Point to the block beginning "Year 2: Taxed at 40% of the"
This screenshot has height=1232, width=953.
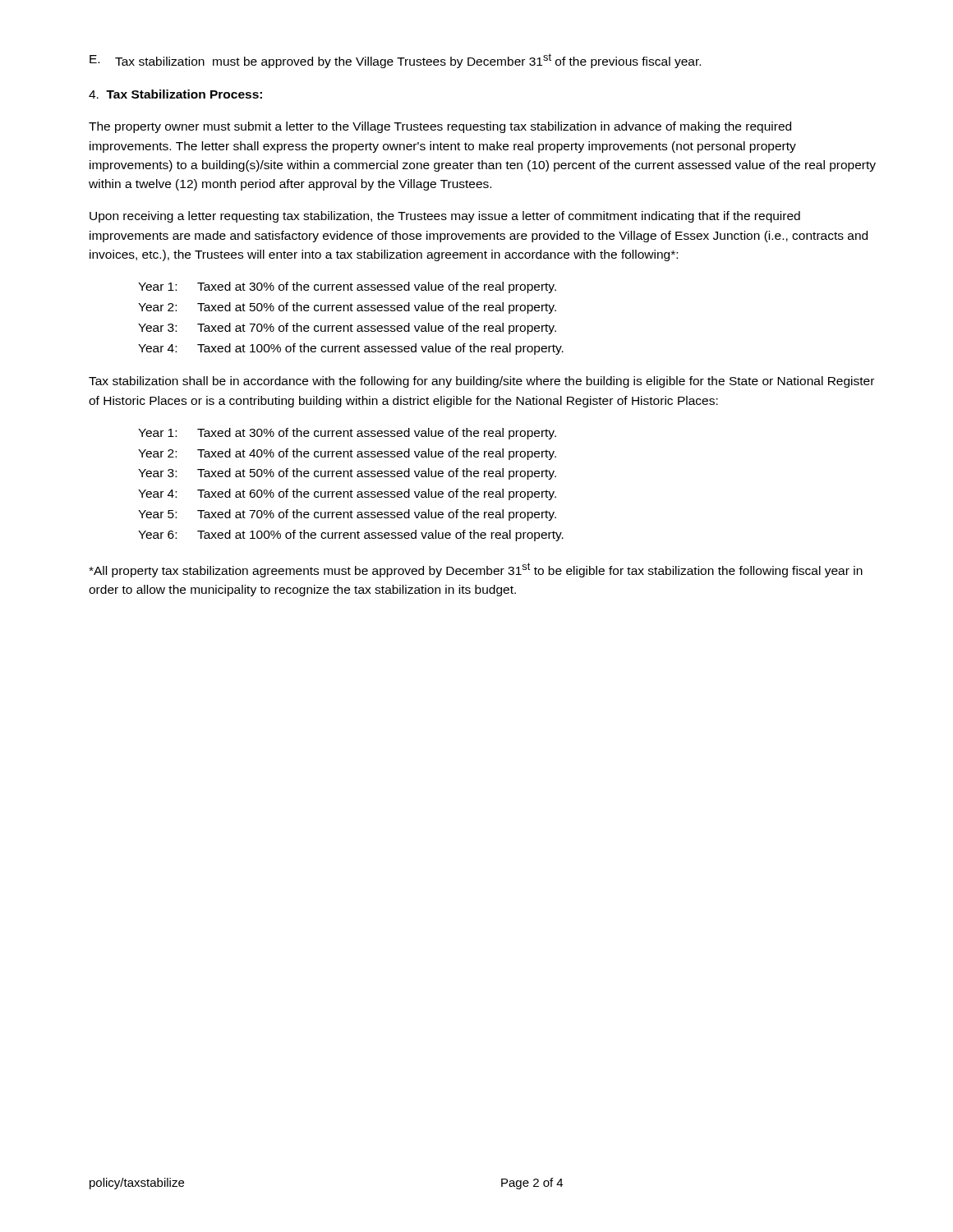tap(348, 453)
